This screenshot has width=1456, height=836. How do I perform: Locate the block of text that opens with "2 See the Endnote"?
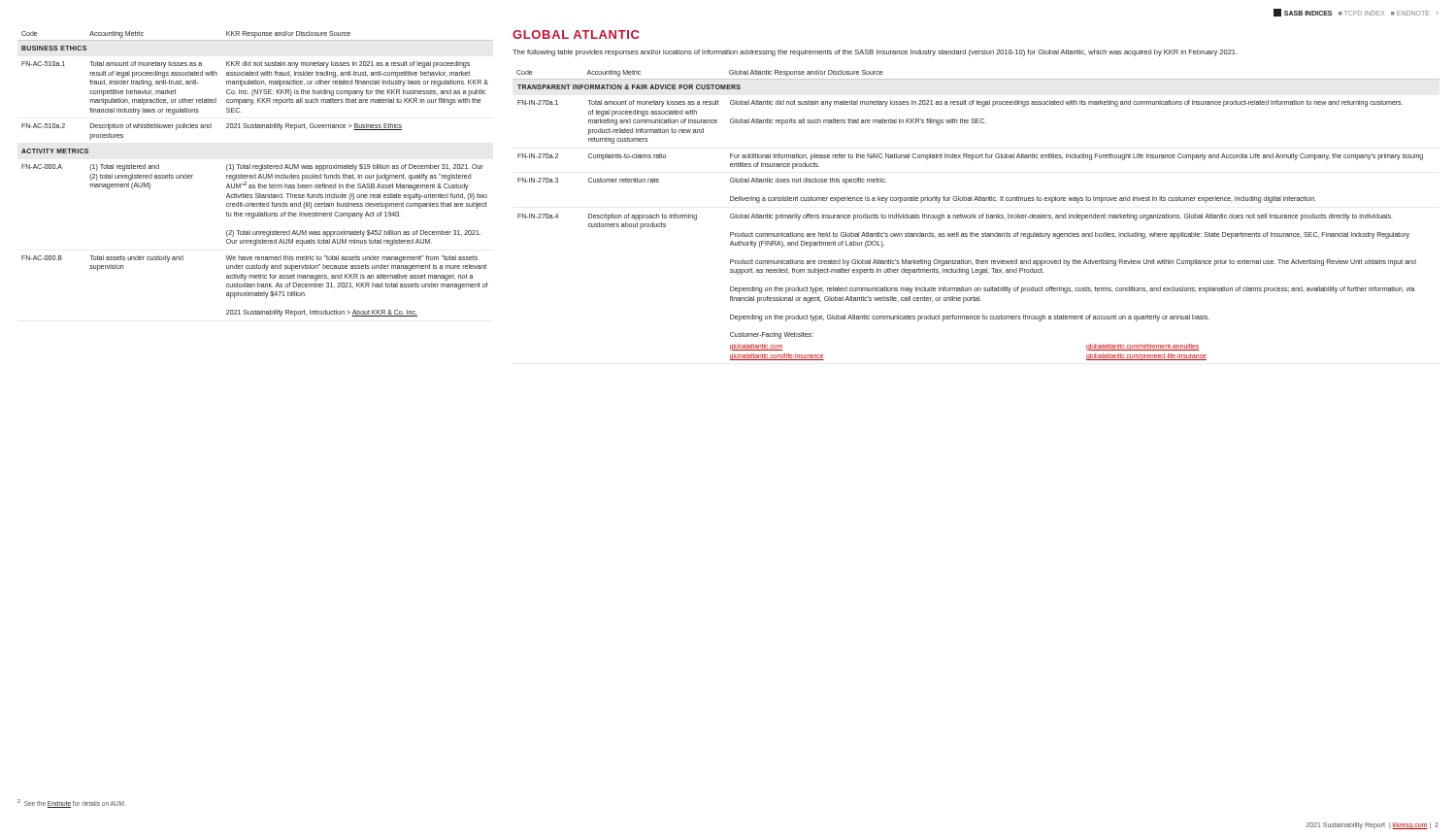pyautogui.click(x=72, y=802)
